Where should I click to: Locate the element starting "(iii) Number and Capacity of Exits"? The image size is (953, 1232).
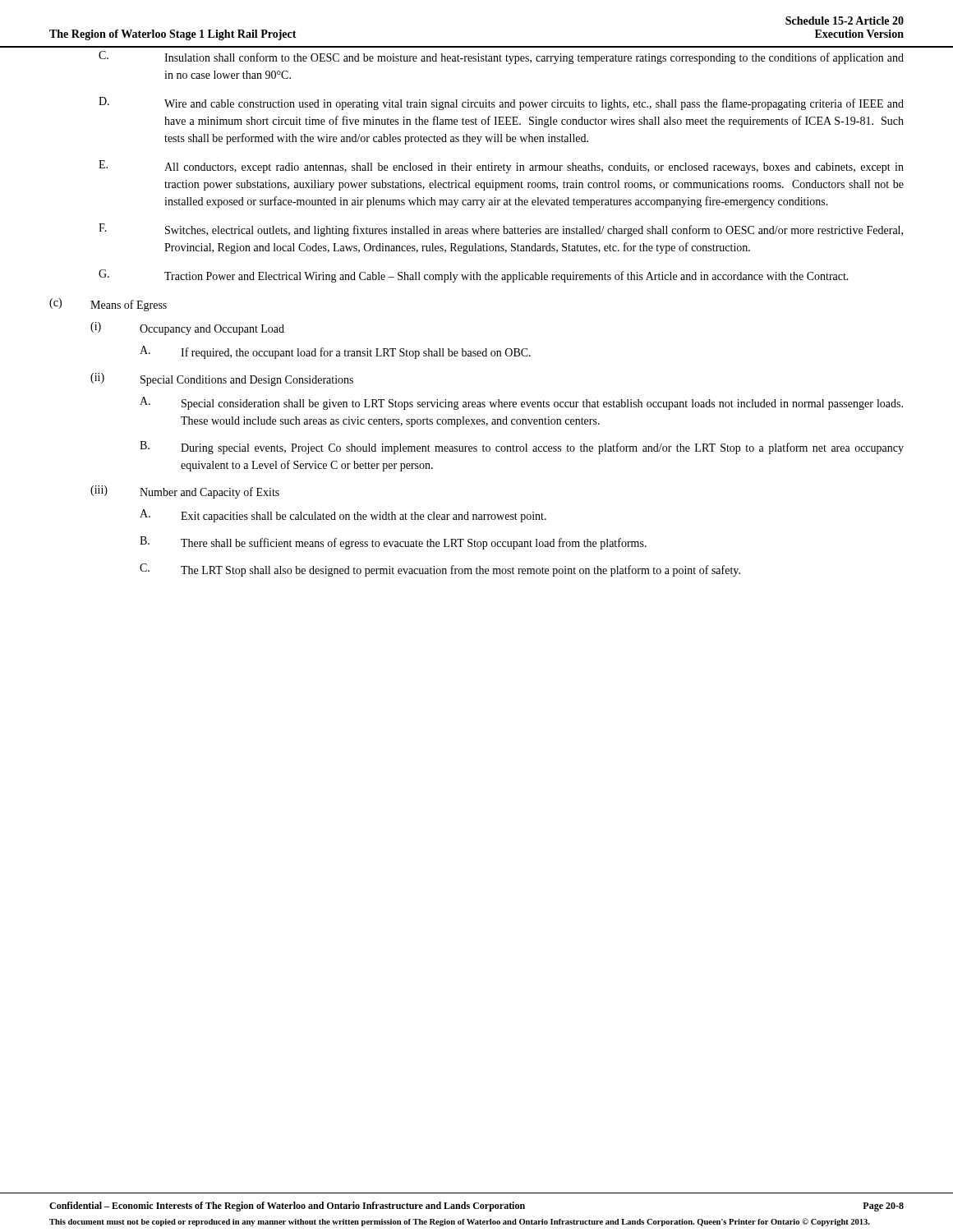(185, 492)
